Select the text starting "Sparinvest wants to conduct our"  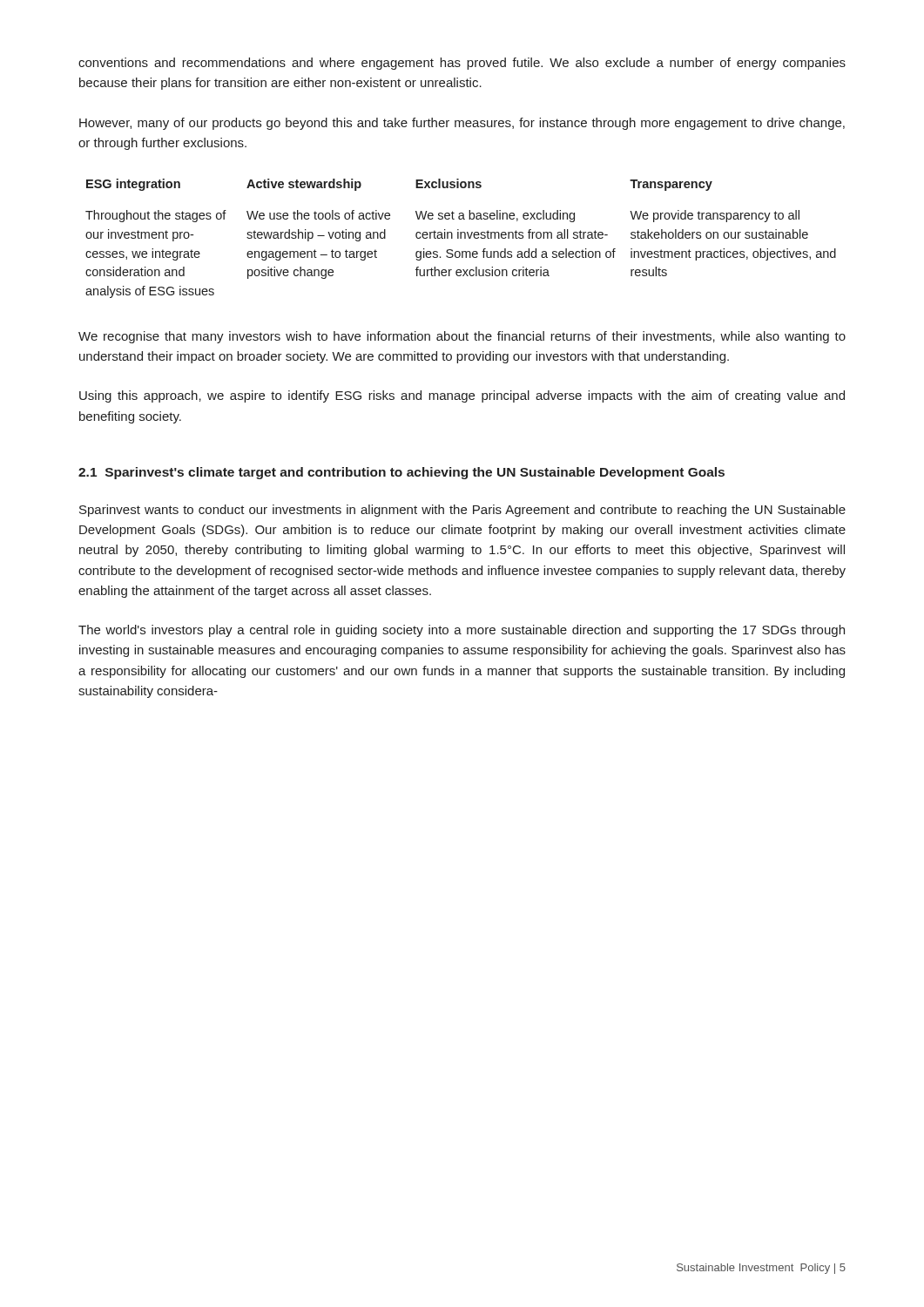(462, 550)
